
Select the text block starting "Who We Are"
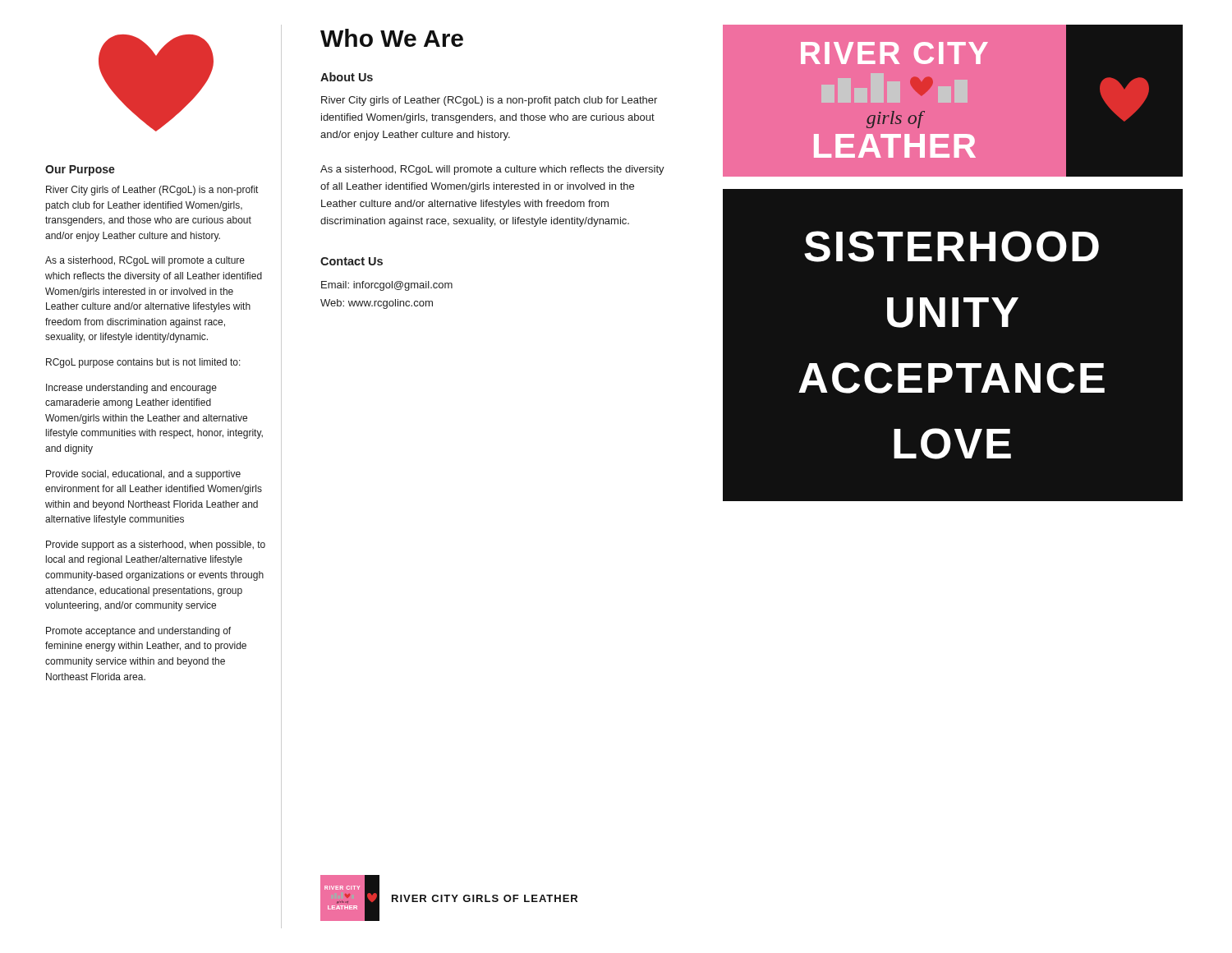click(x=392, y=38)
